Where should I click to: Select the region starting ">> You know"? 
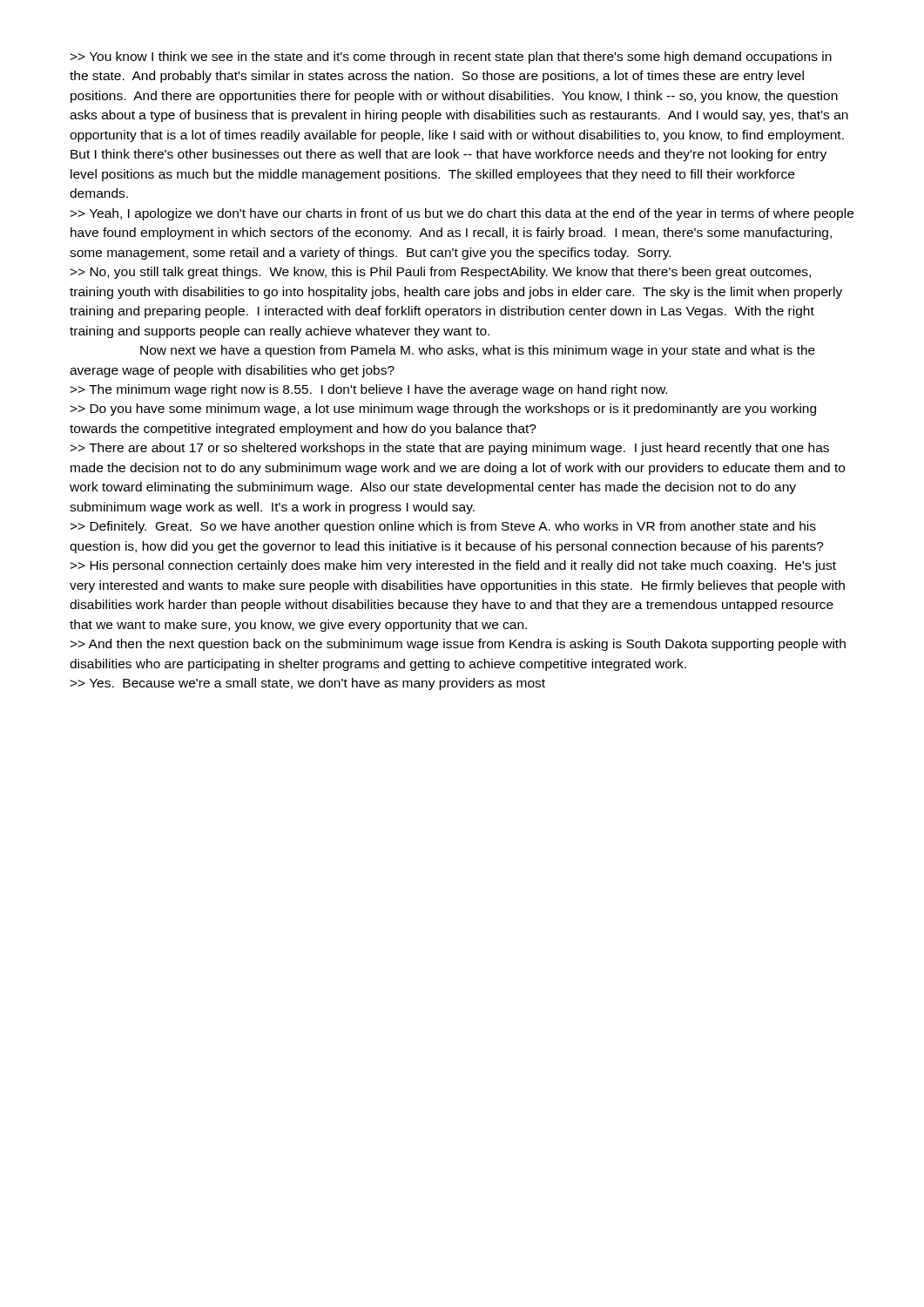click(x=451, y=58)
